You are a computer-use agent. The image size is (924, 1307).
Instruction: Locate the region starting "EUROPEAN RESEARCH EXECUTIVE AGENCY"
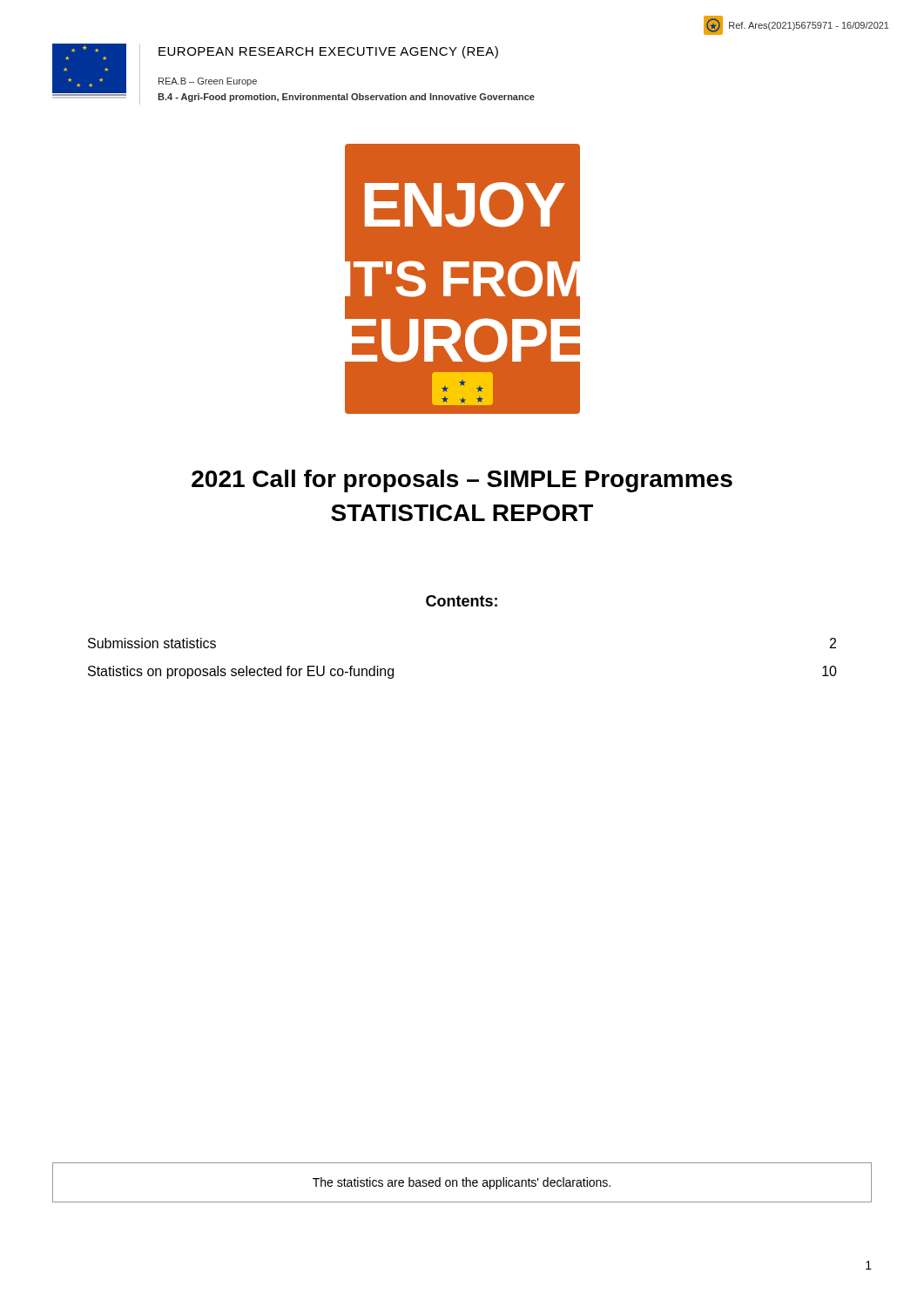pos(328,51)
